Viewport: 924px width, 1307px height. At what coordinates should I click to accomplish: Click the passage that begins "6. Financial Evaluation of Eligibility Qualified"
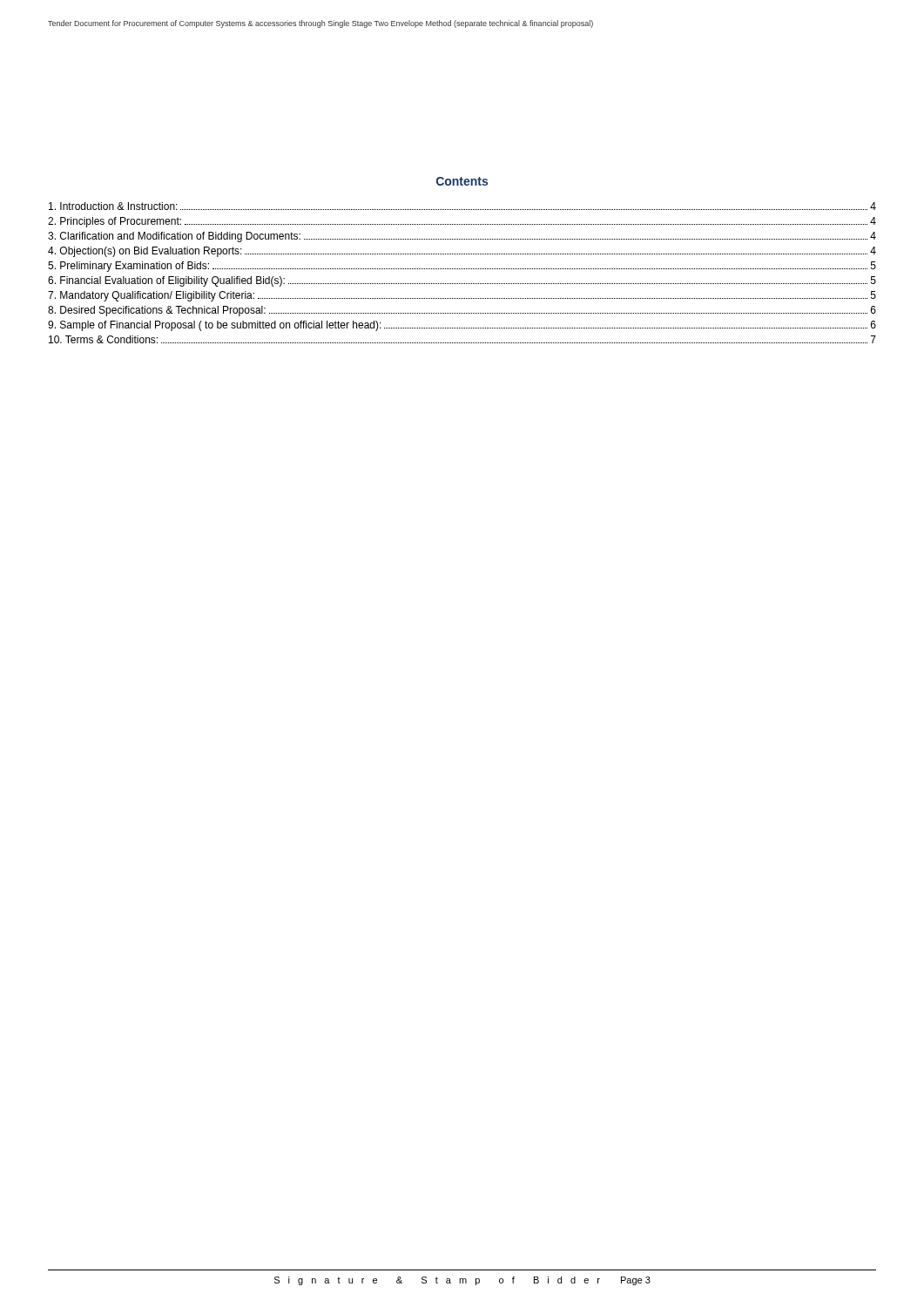coord(462,281)
